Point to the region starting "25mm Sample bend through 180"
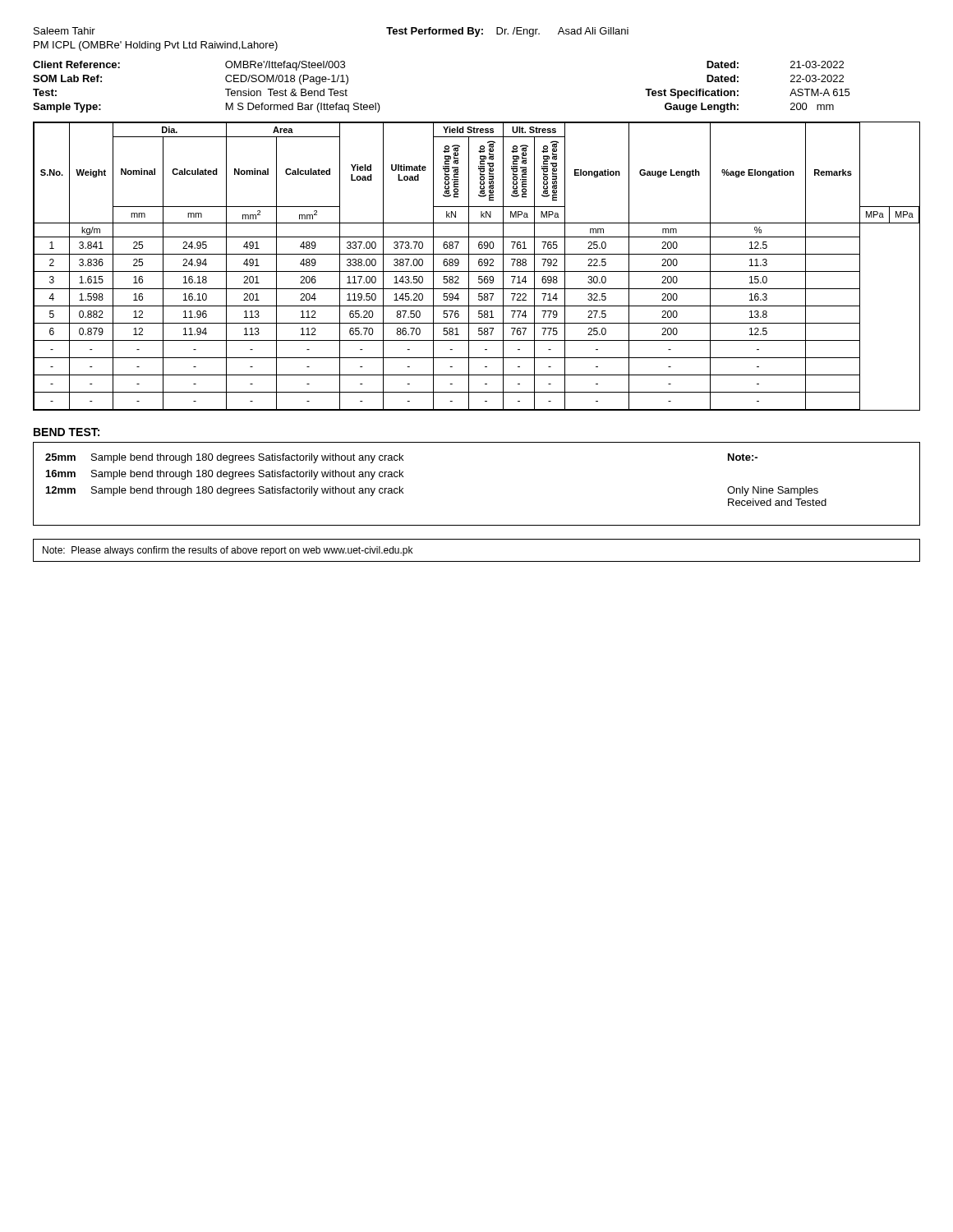The width and height of the screenshot is (953, 1232). pos(225,457)
